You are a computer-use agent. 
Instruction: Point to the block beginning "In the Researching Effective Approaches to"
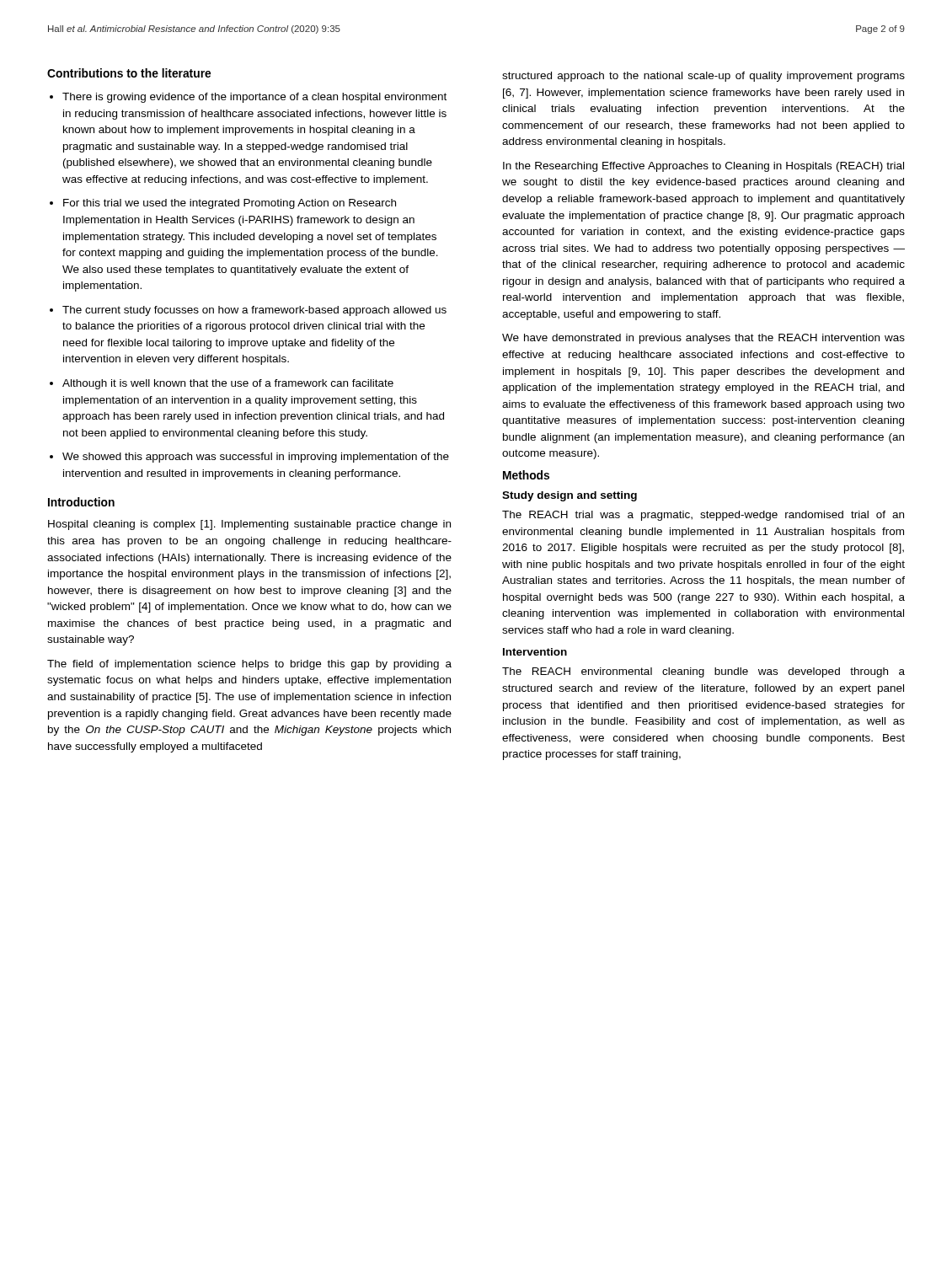[x=703, y=240]
